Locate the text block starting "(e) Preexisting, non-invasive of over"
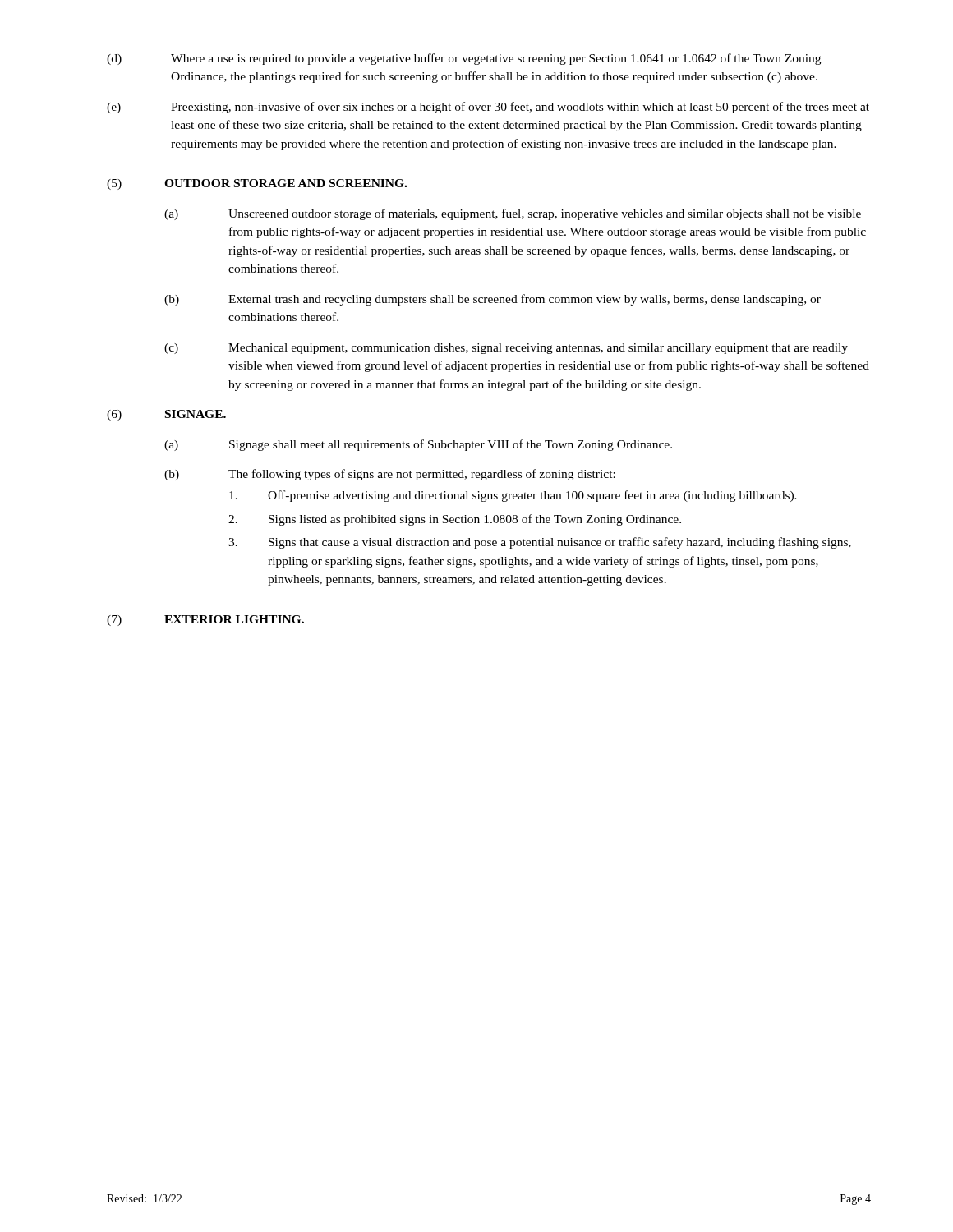 [x=489, y=125]
